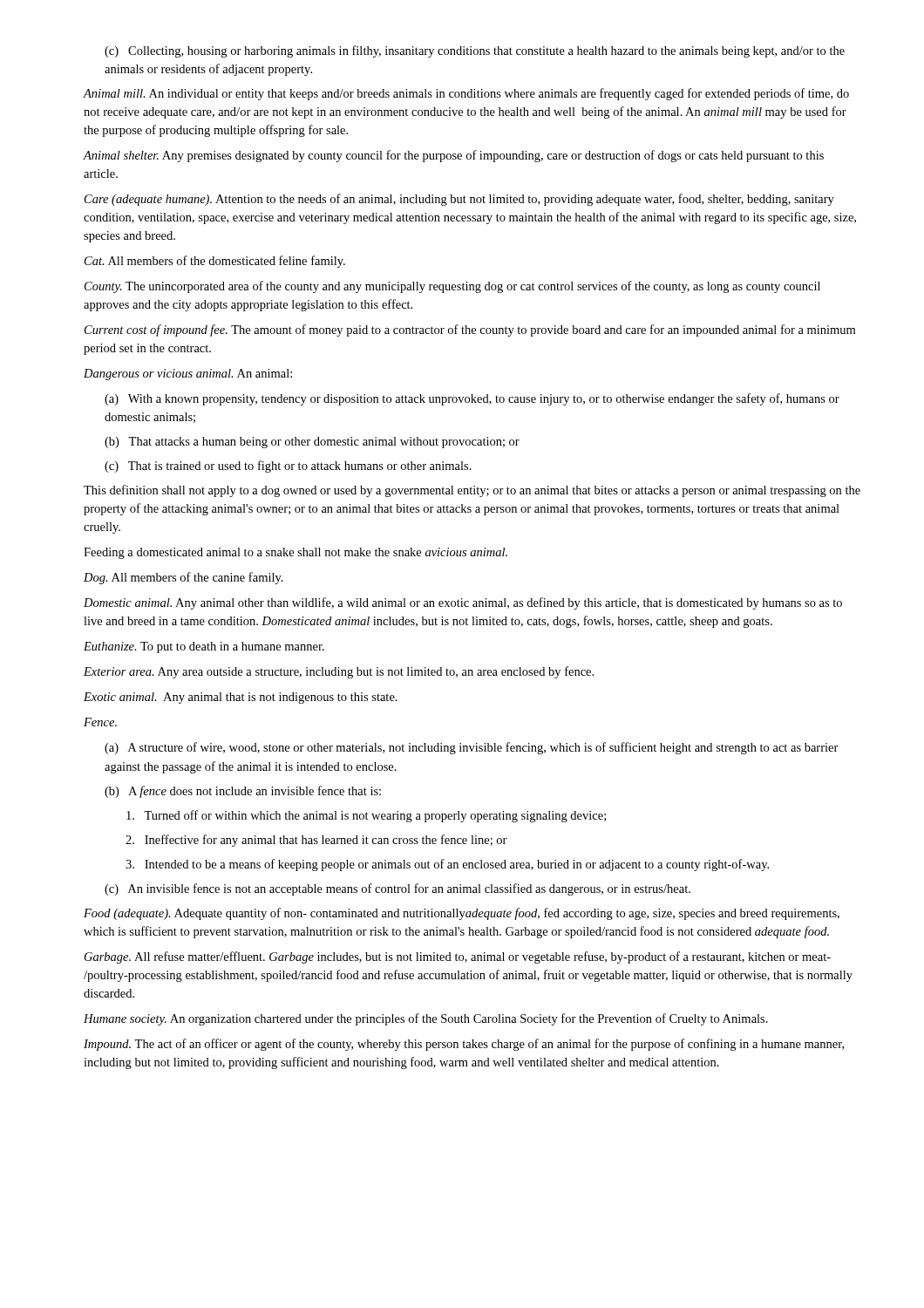Select the element starting "Impound. The act of"

[x=472, y=1053]
